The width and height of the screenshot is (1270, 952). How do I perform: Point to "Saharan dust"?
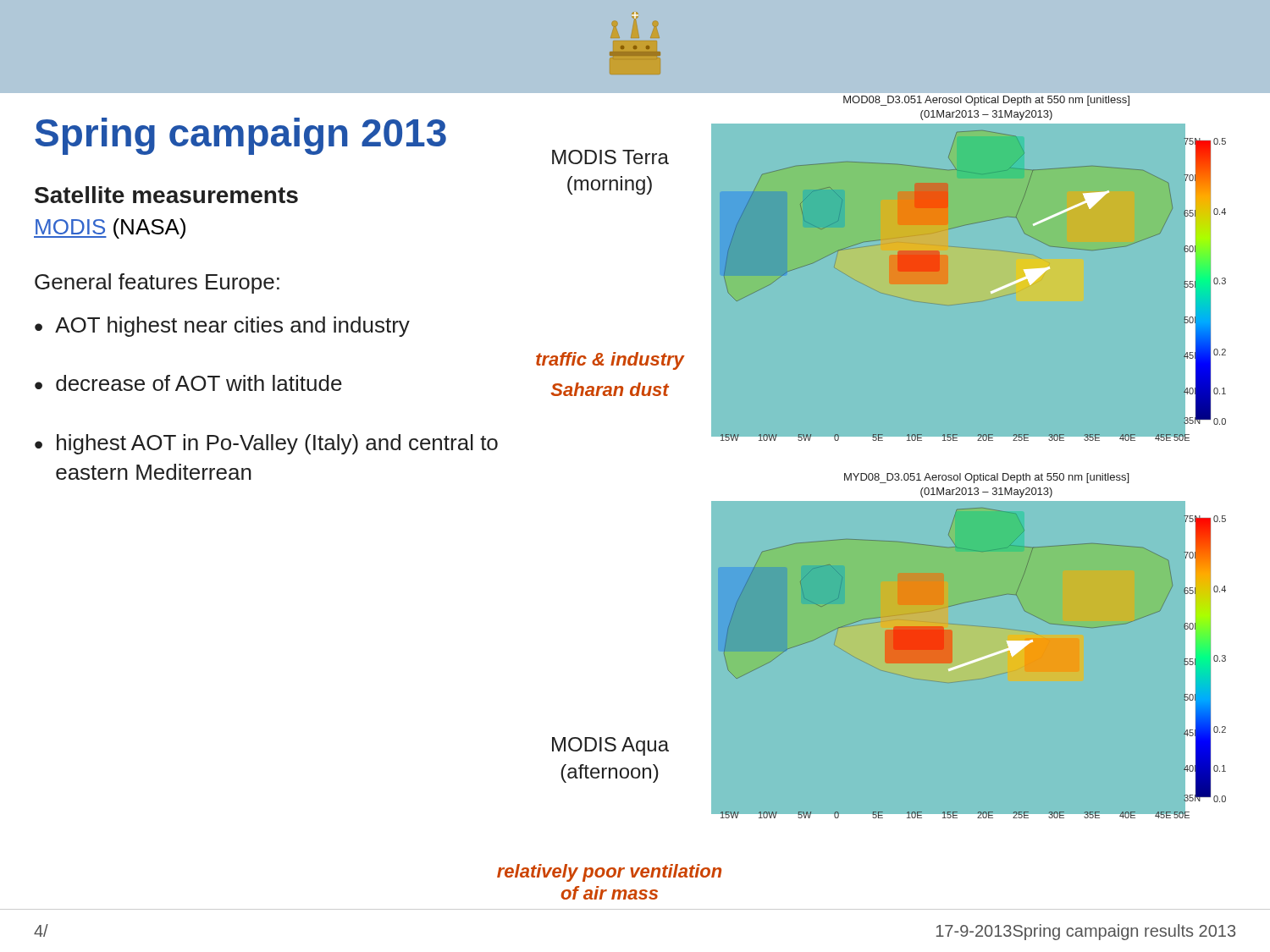point(610,390)
